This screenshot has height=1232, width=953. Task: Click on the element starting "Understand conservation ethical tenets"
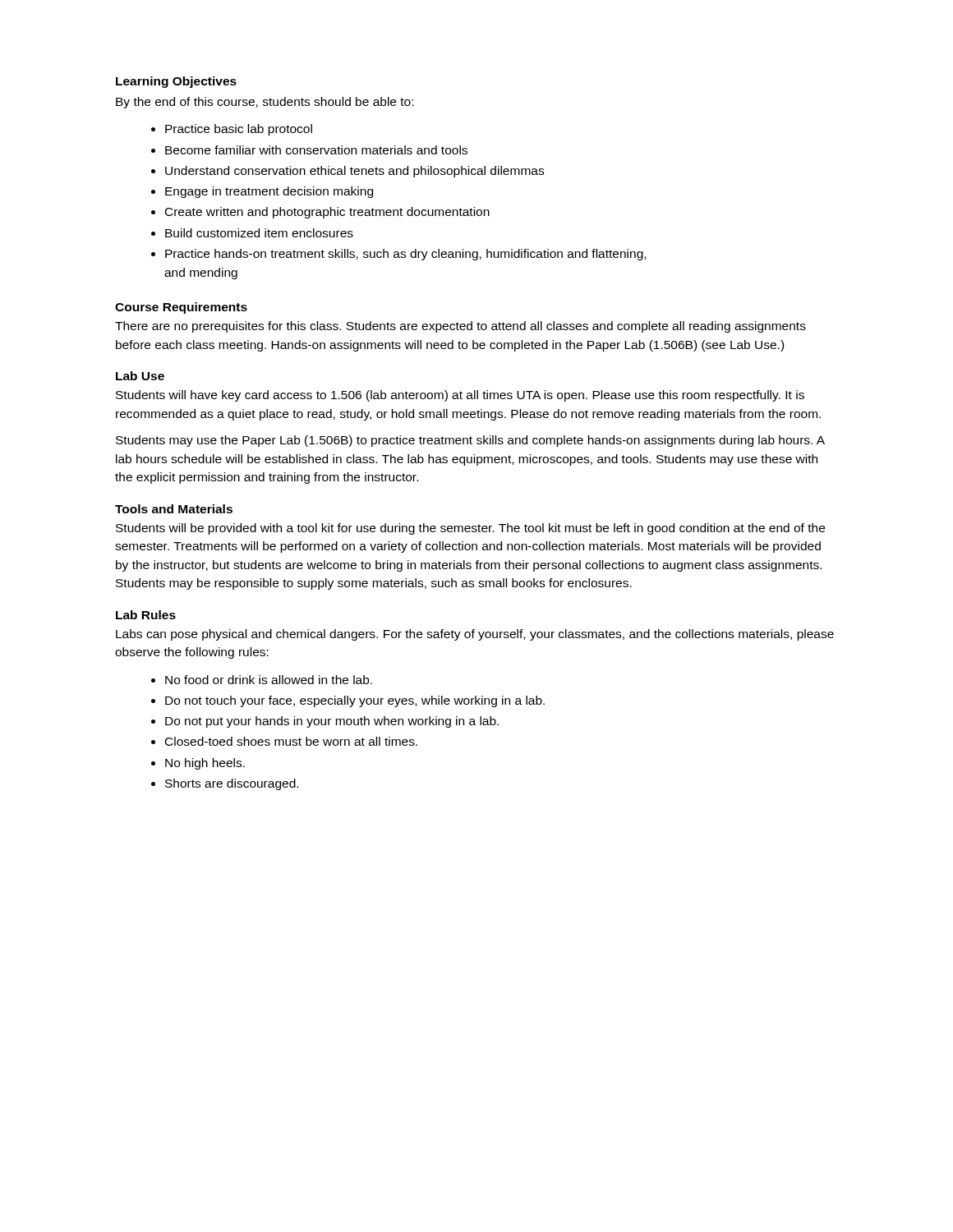[354, 170]
